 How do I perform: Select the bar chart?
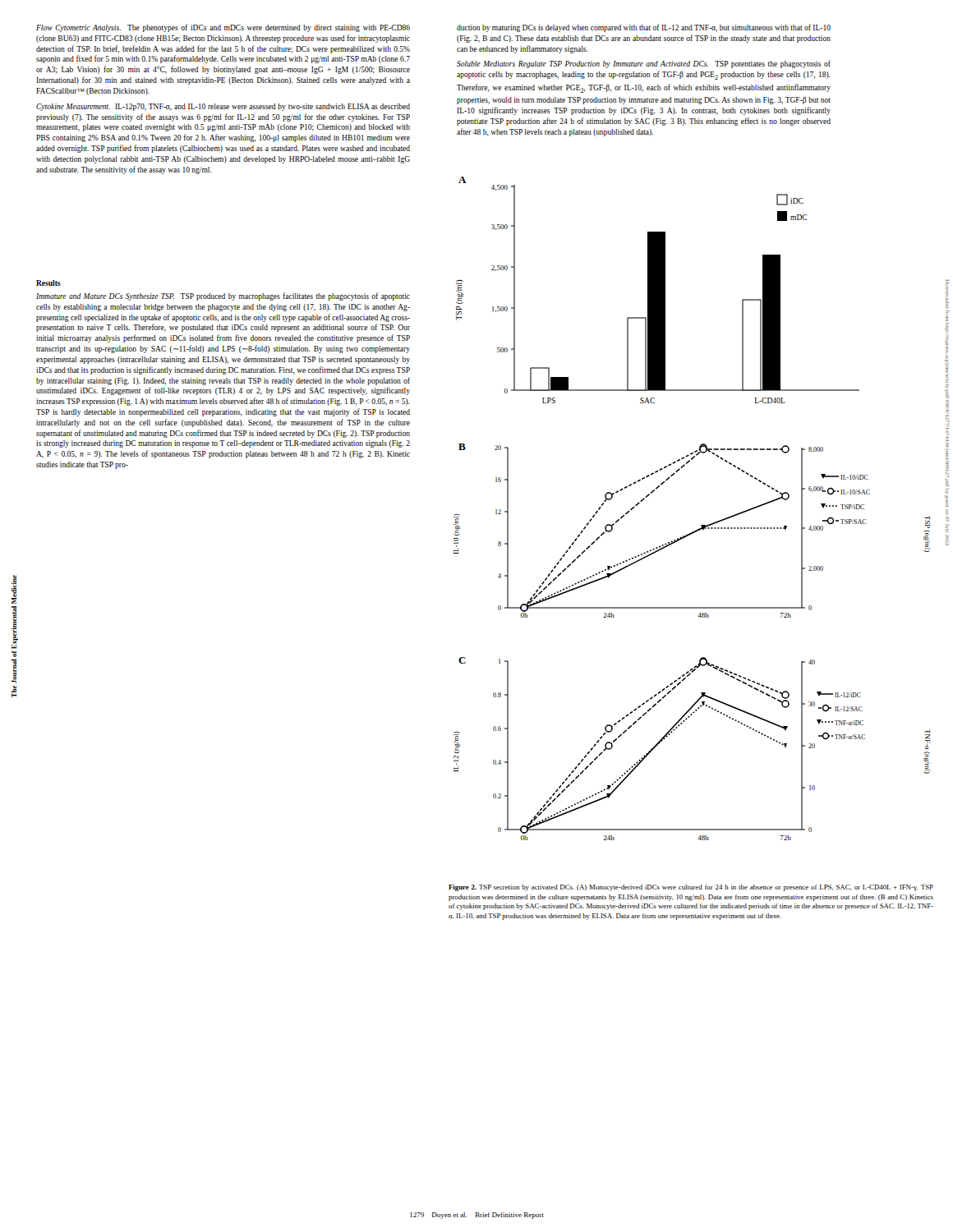pos(691,304)
